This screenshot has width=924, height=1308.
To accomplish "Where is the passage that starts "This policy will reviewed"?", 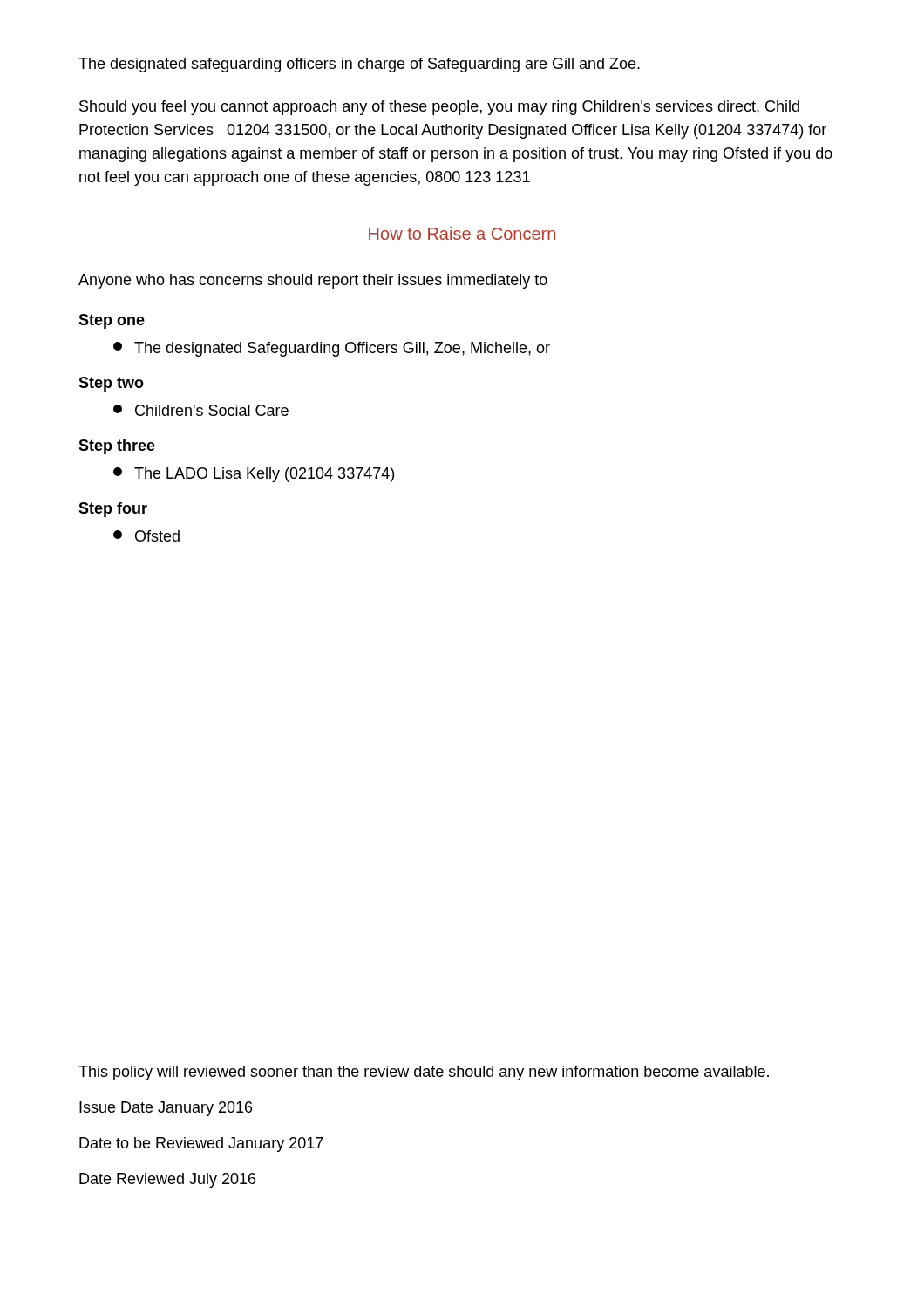I will click(424, 1072).
